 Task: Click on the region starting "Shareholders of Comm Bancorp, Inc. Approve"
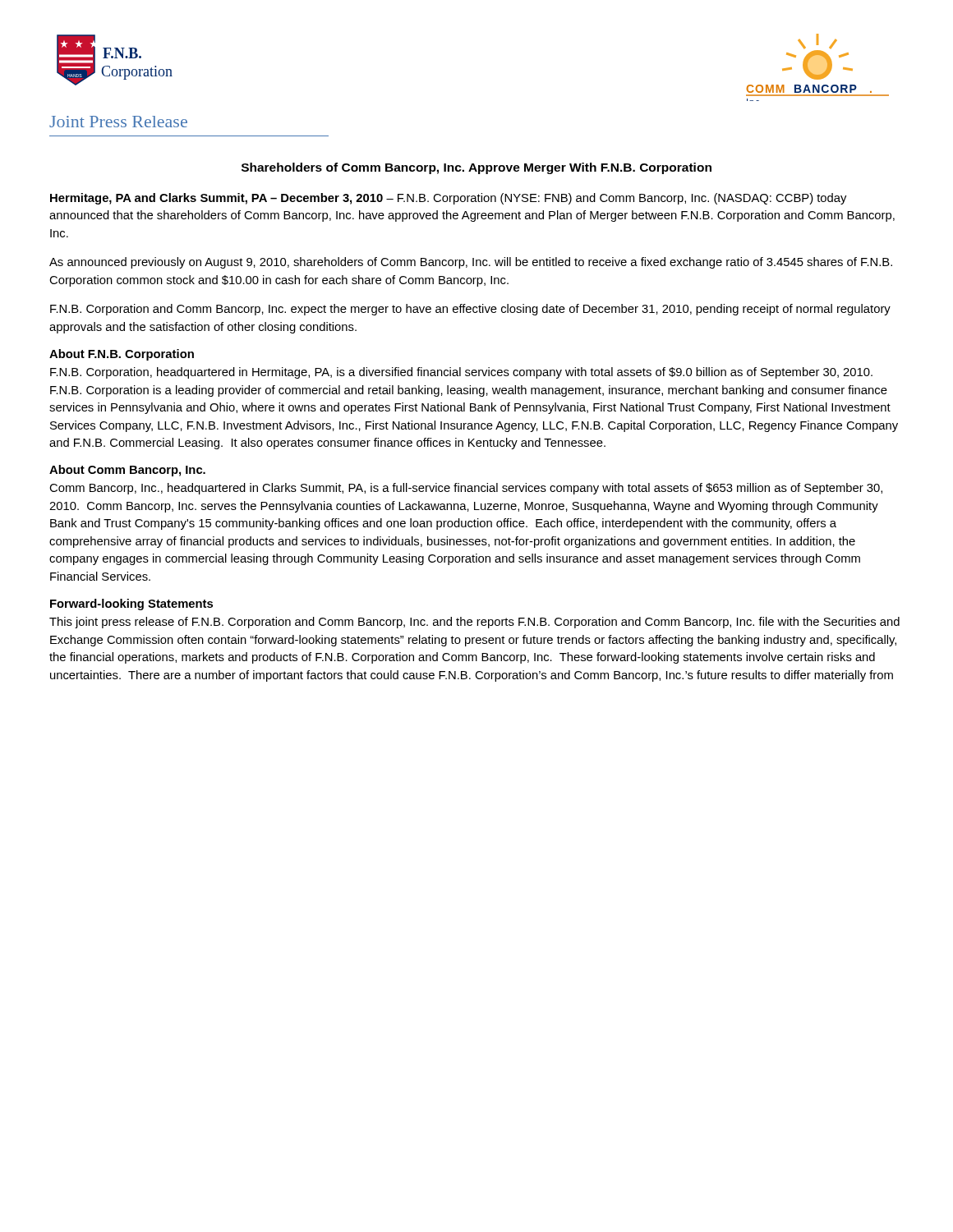(476, 167)
